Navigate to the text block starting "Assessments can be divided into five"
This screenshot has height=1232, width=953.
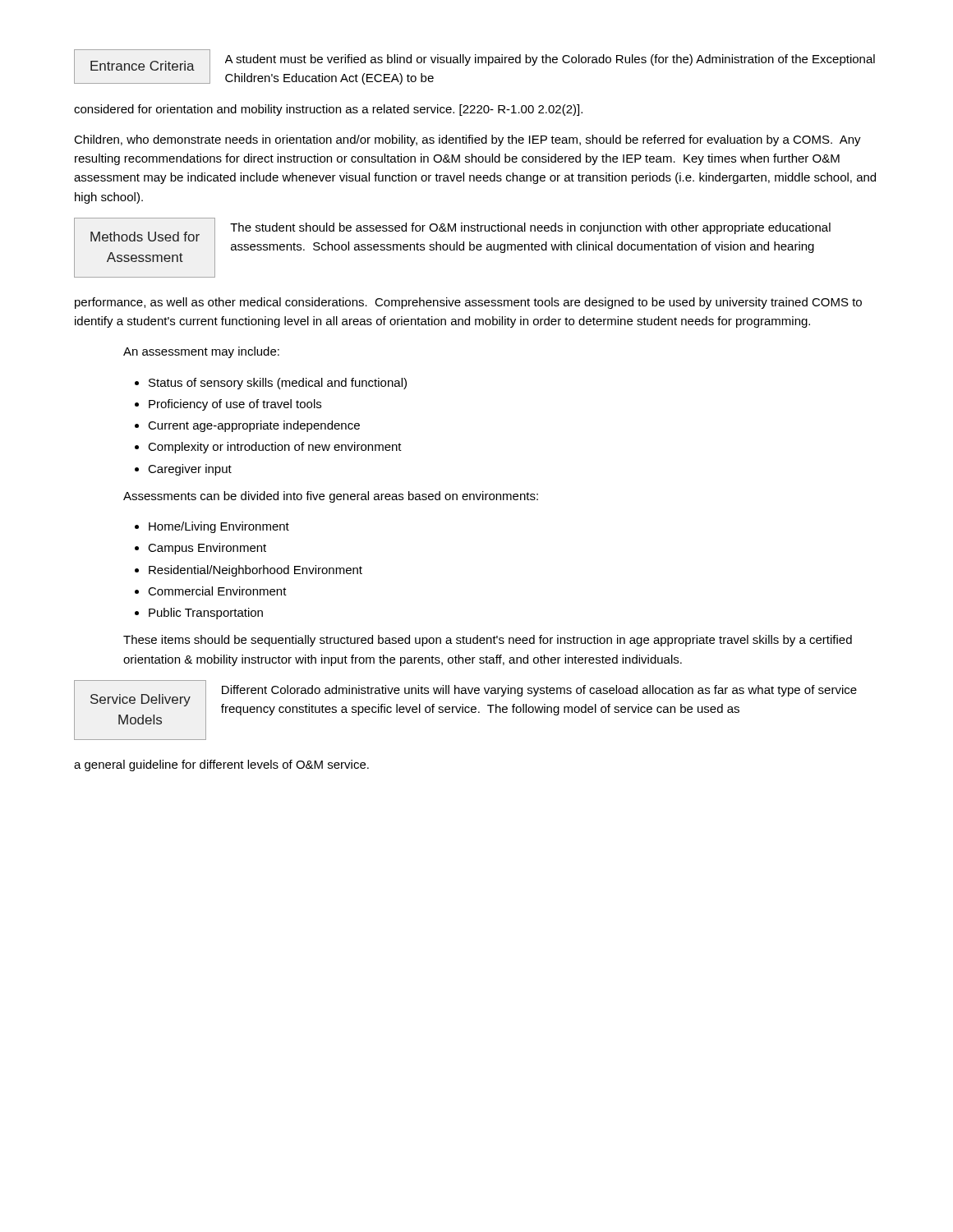(x=331, y=495)
